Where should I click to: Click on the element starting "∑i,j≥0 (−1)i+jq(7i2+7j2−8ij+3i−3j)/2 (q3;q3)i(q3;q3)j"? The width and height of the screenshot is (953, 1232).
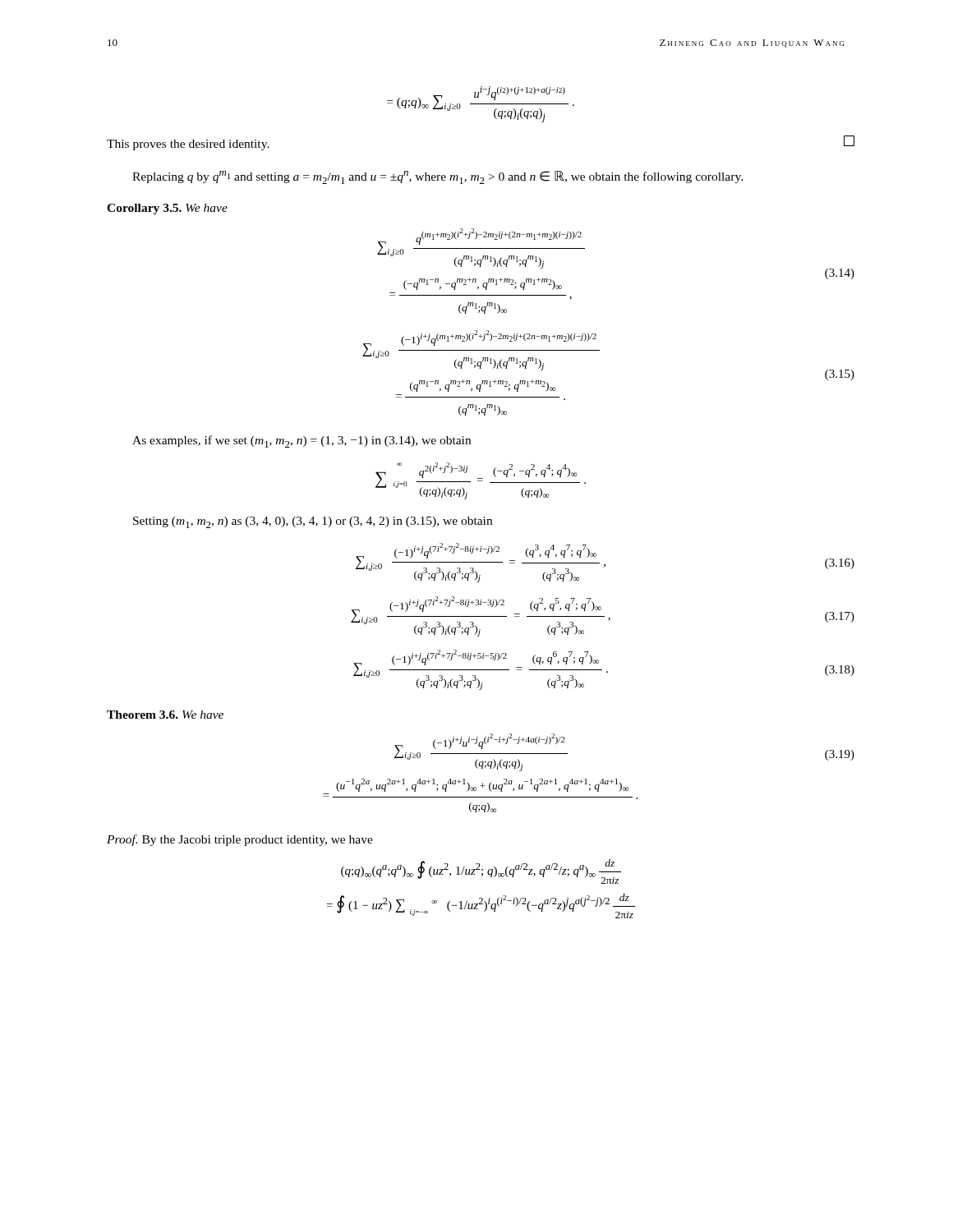pos(602,616)
